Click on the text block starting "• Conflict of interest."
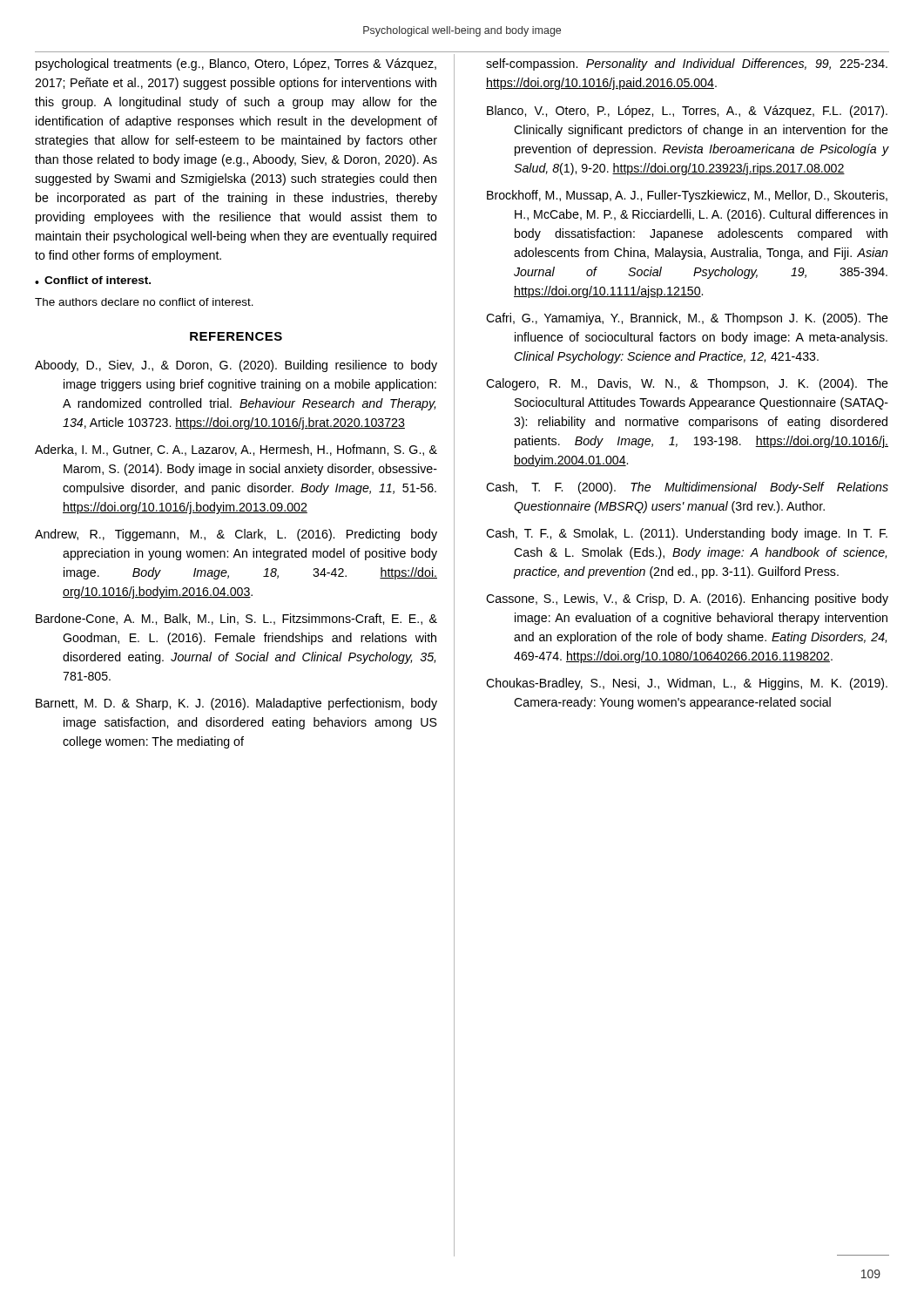This screenshot has width=924, height=1307. (93, 283)
